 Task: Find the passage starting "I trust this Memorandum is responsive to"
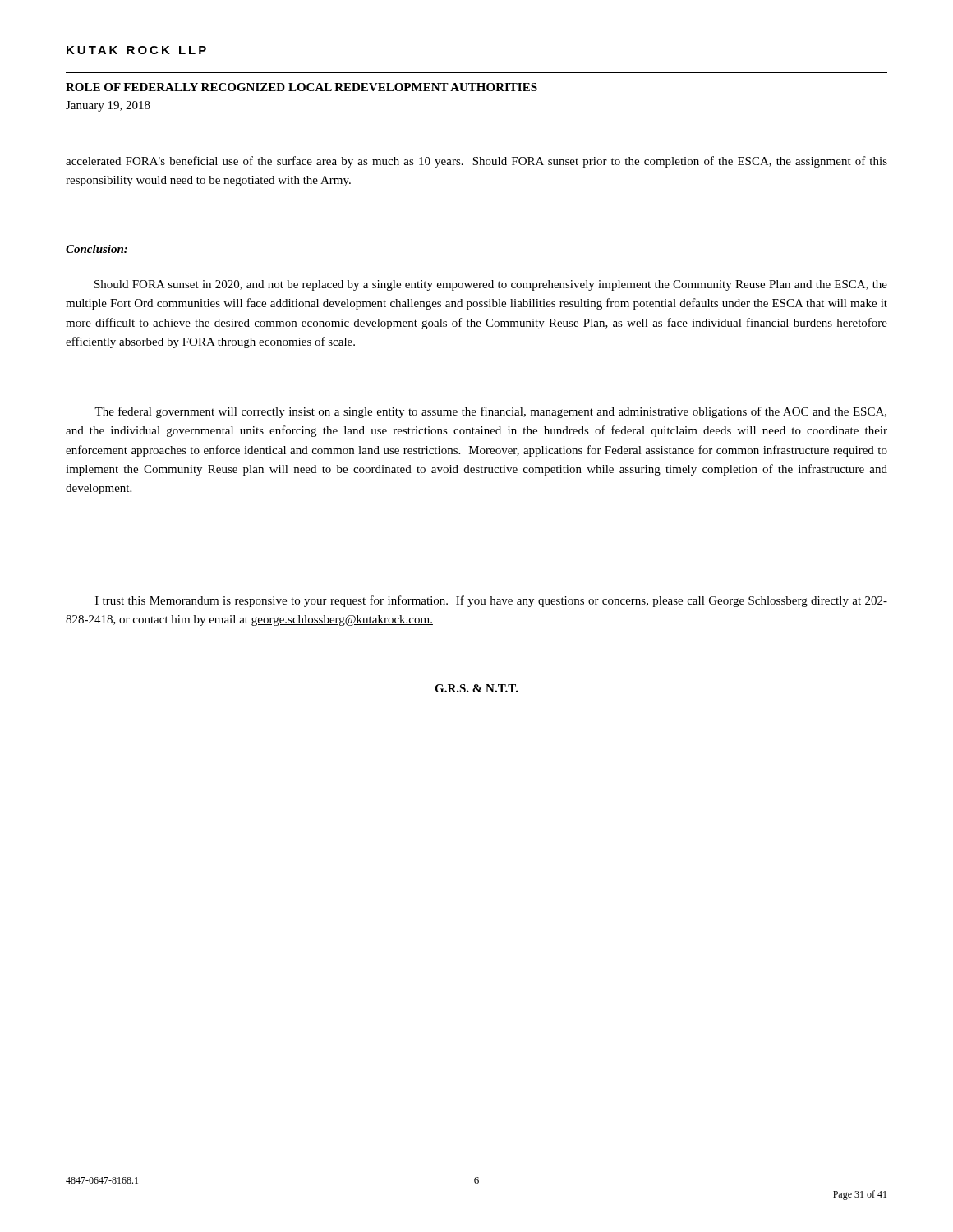click(476, 610)
